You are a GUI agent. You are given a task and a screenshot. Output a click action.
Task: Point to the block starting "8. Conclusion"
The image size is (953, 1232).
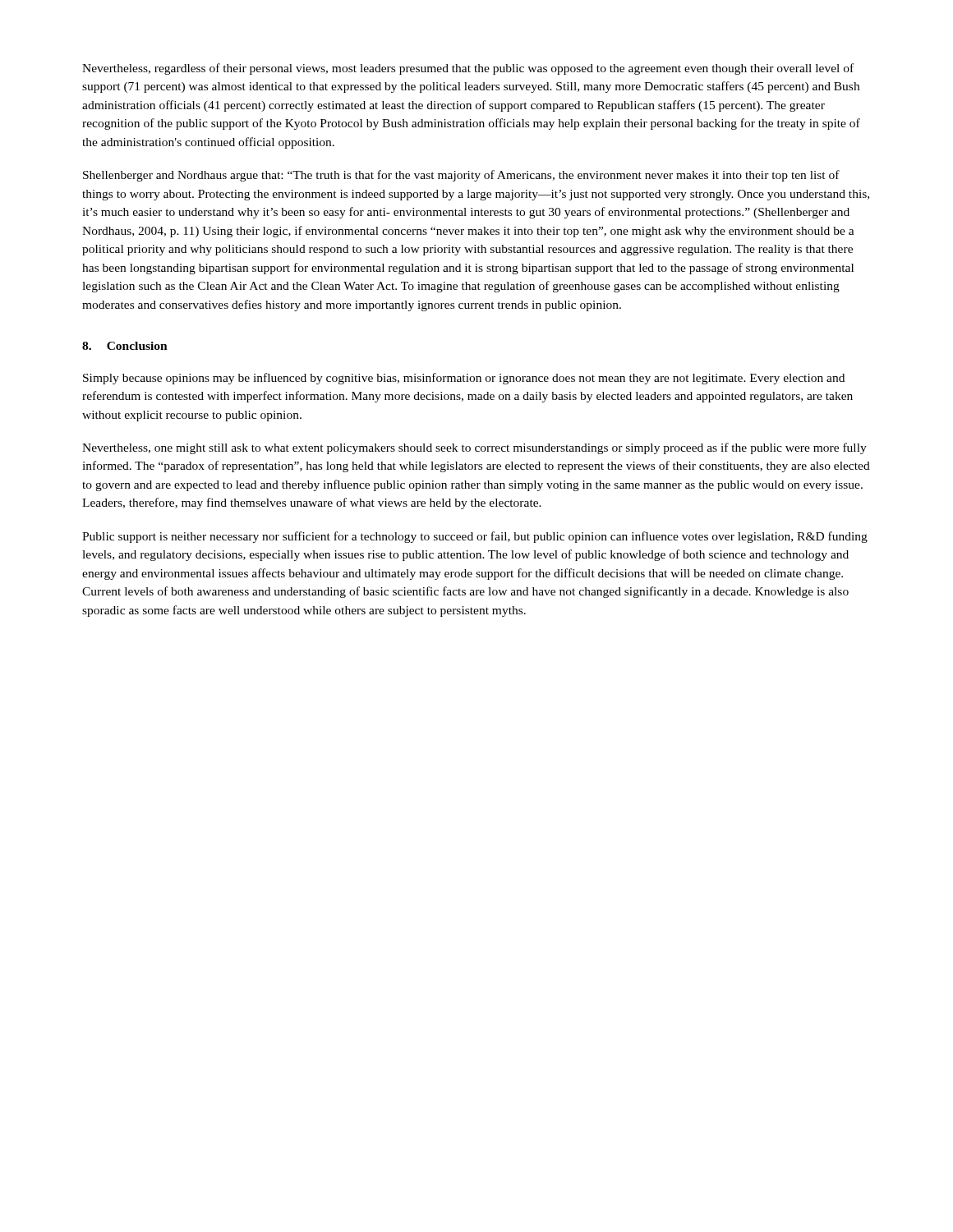point(125,346)
